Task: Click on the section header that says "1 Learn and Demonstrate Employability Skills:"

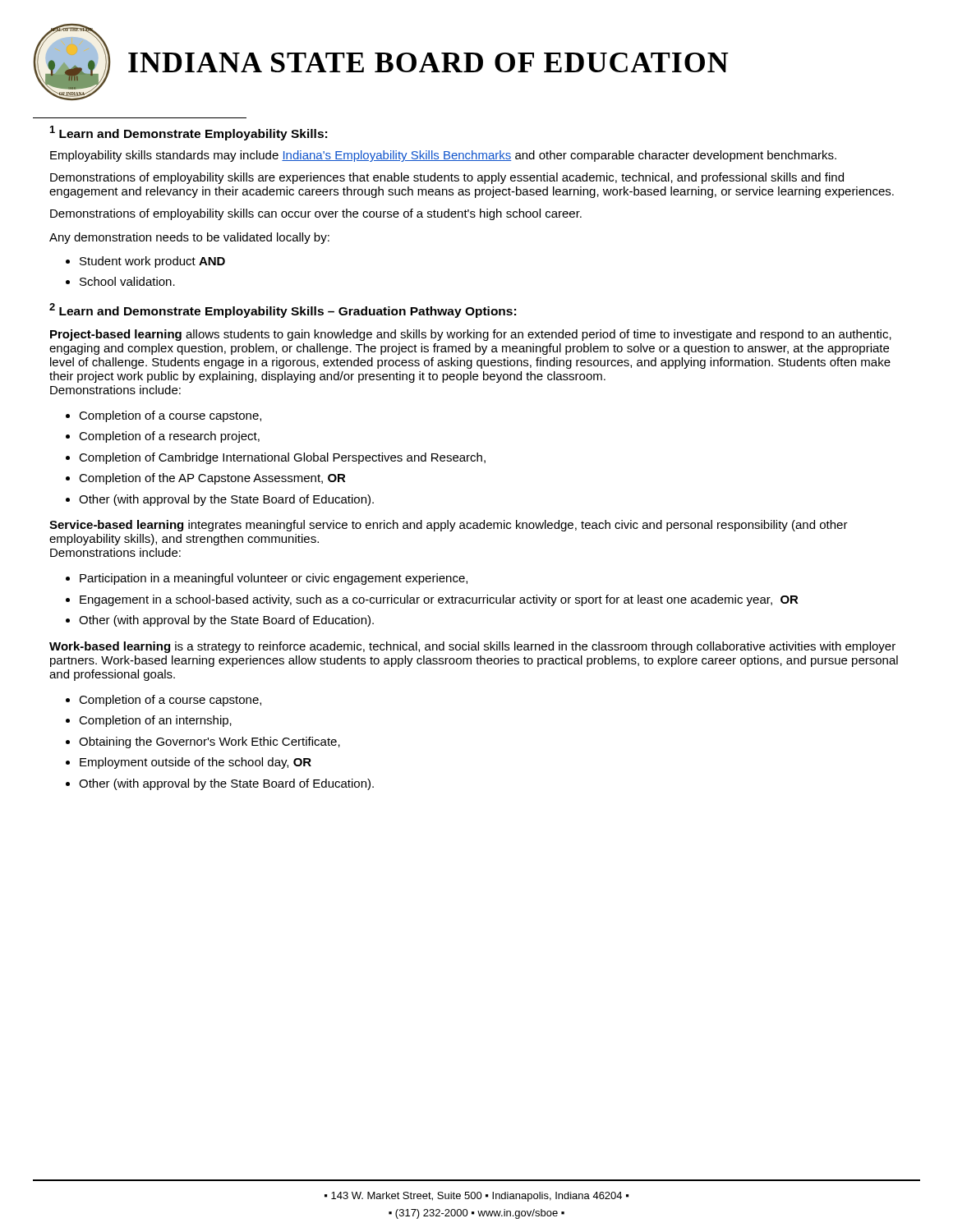Action: 189,132
